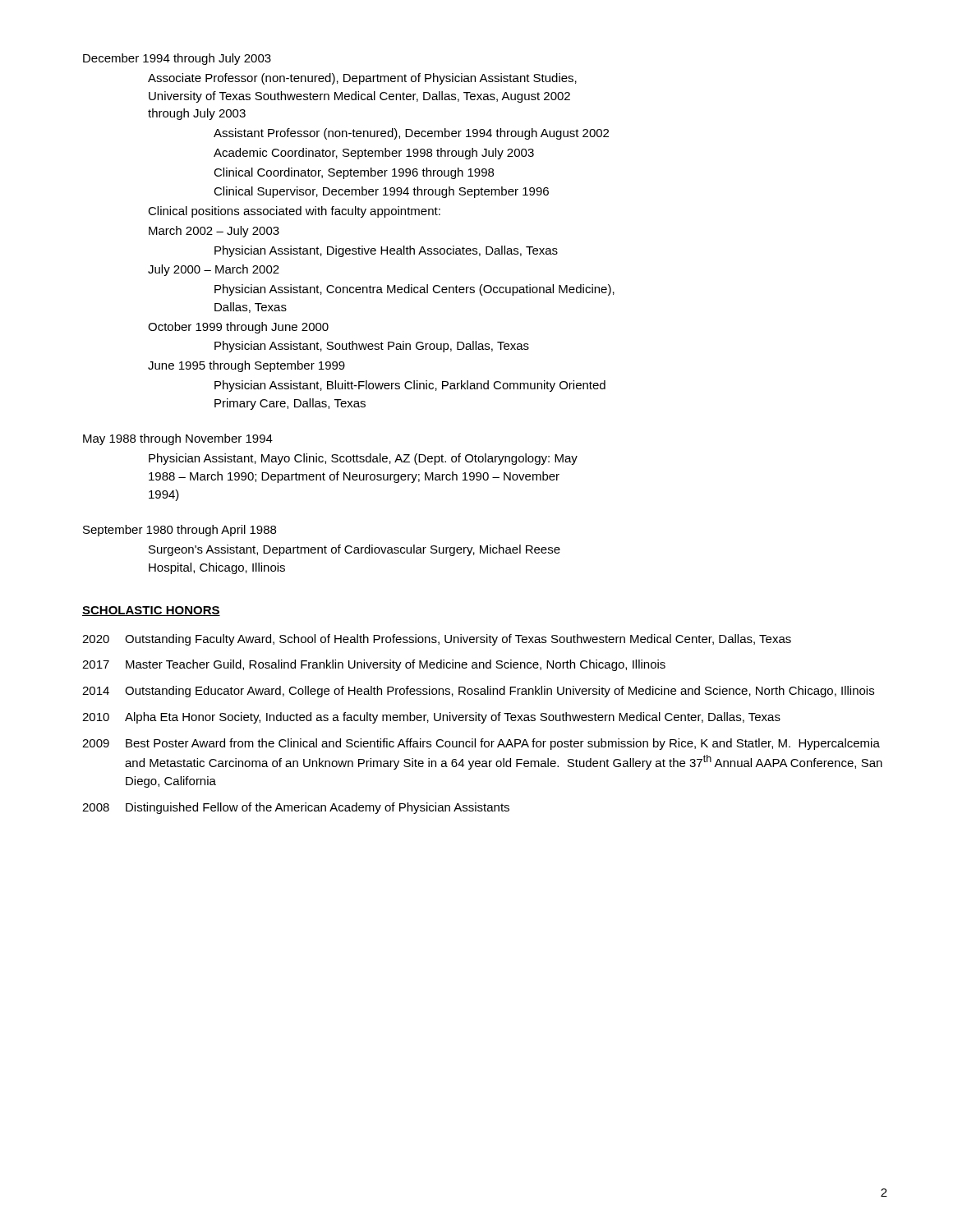953x1232 pixels.
Task: Locate the list item containing "2020 Outstanding Faculty Award, School"
Action: point(485,638)
